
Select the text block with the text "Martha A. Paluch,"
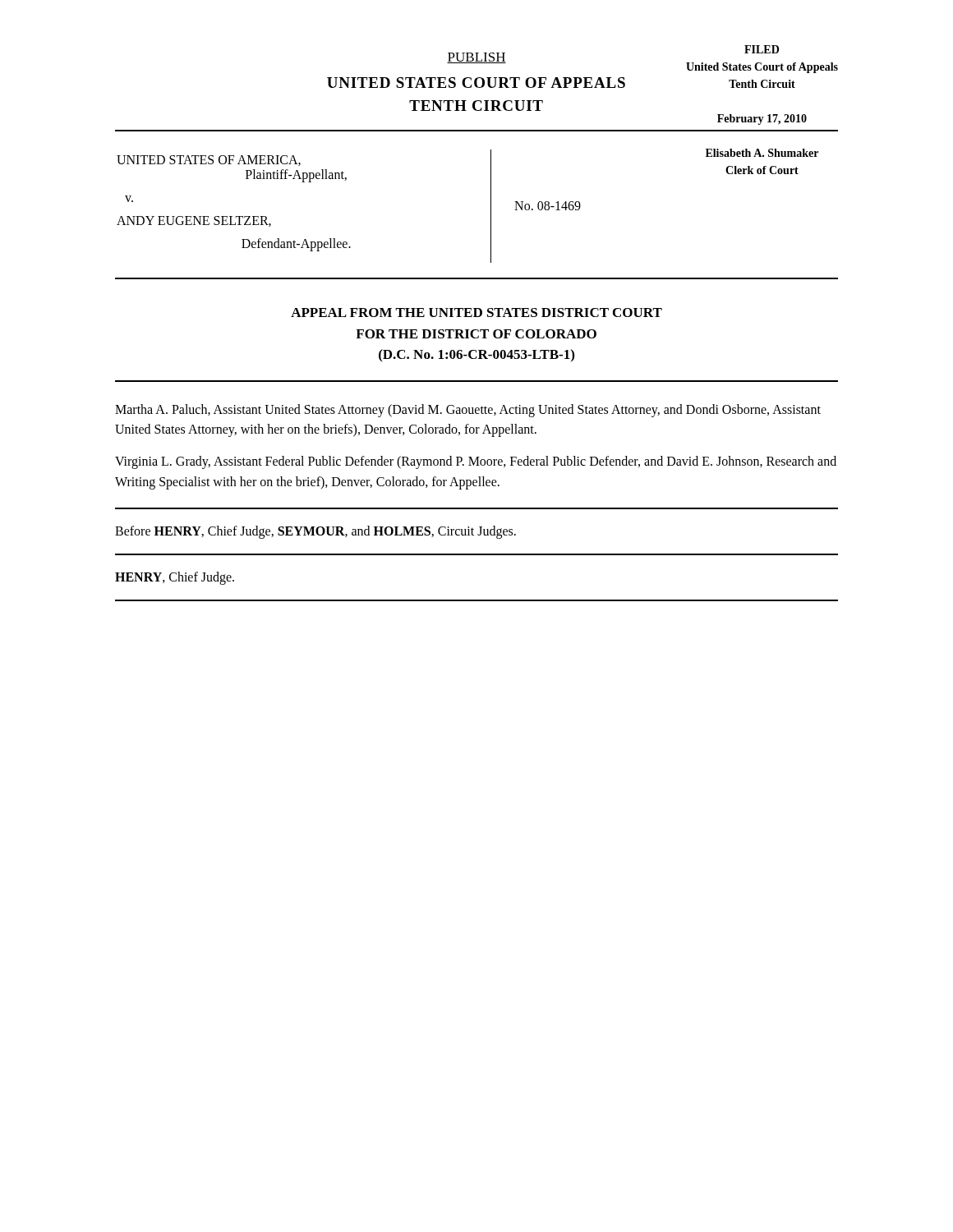468,419
